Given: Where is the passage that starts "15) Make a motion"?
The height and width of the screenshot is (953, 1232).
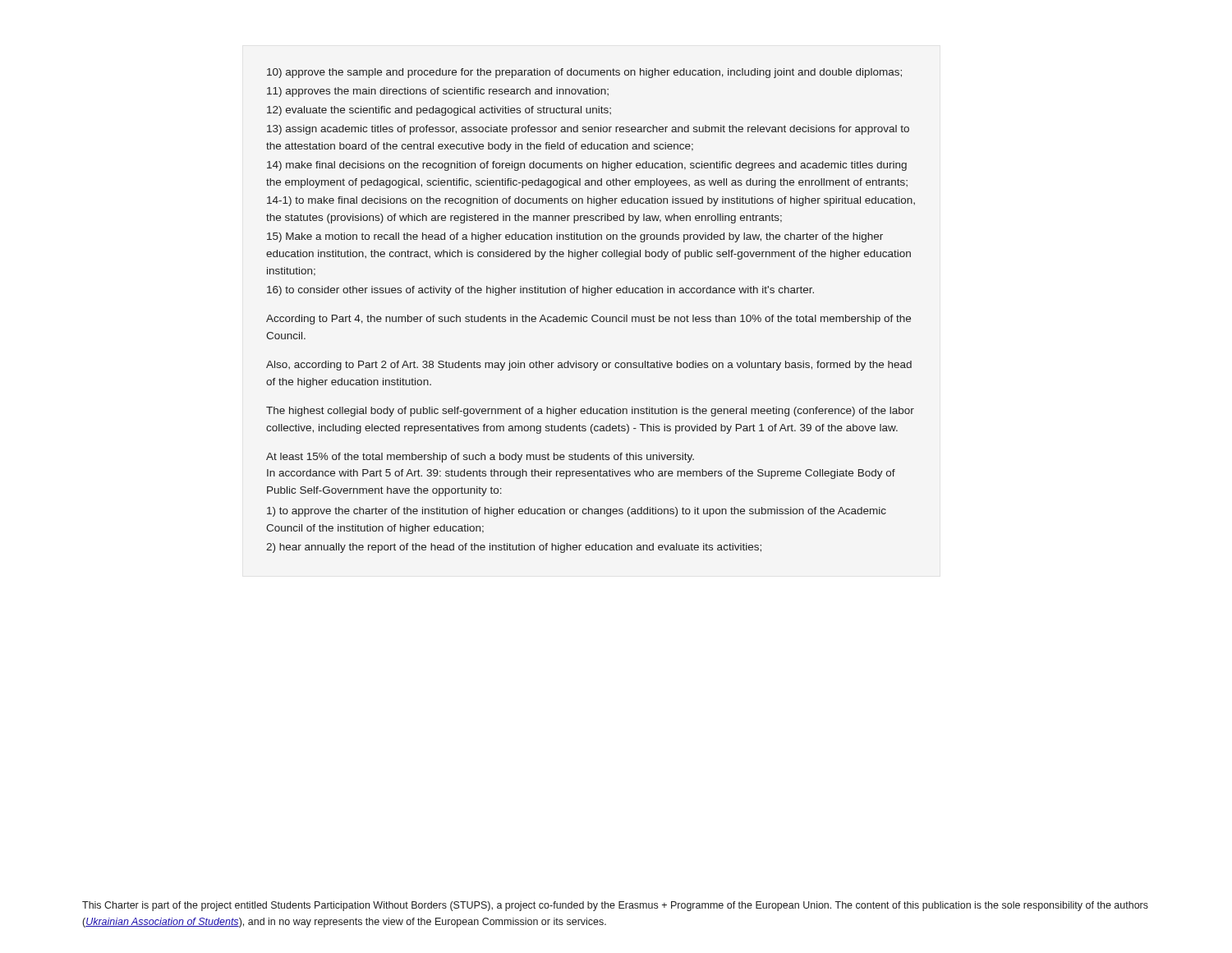Looking at the screenshot, I should point(589,254).
